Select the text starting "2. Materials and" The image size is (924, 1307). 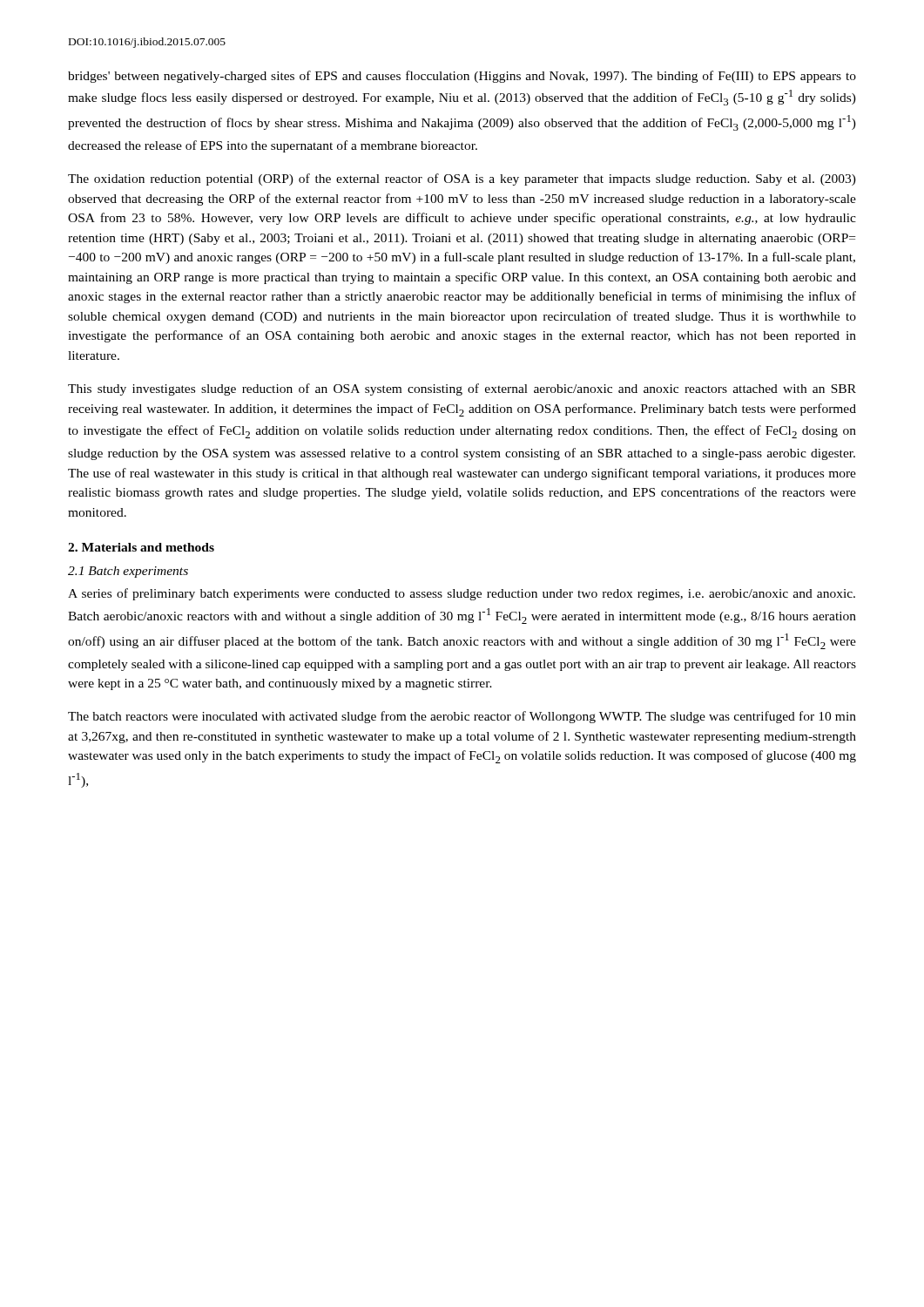(x=141, y=547)
